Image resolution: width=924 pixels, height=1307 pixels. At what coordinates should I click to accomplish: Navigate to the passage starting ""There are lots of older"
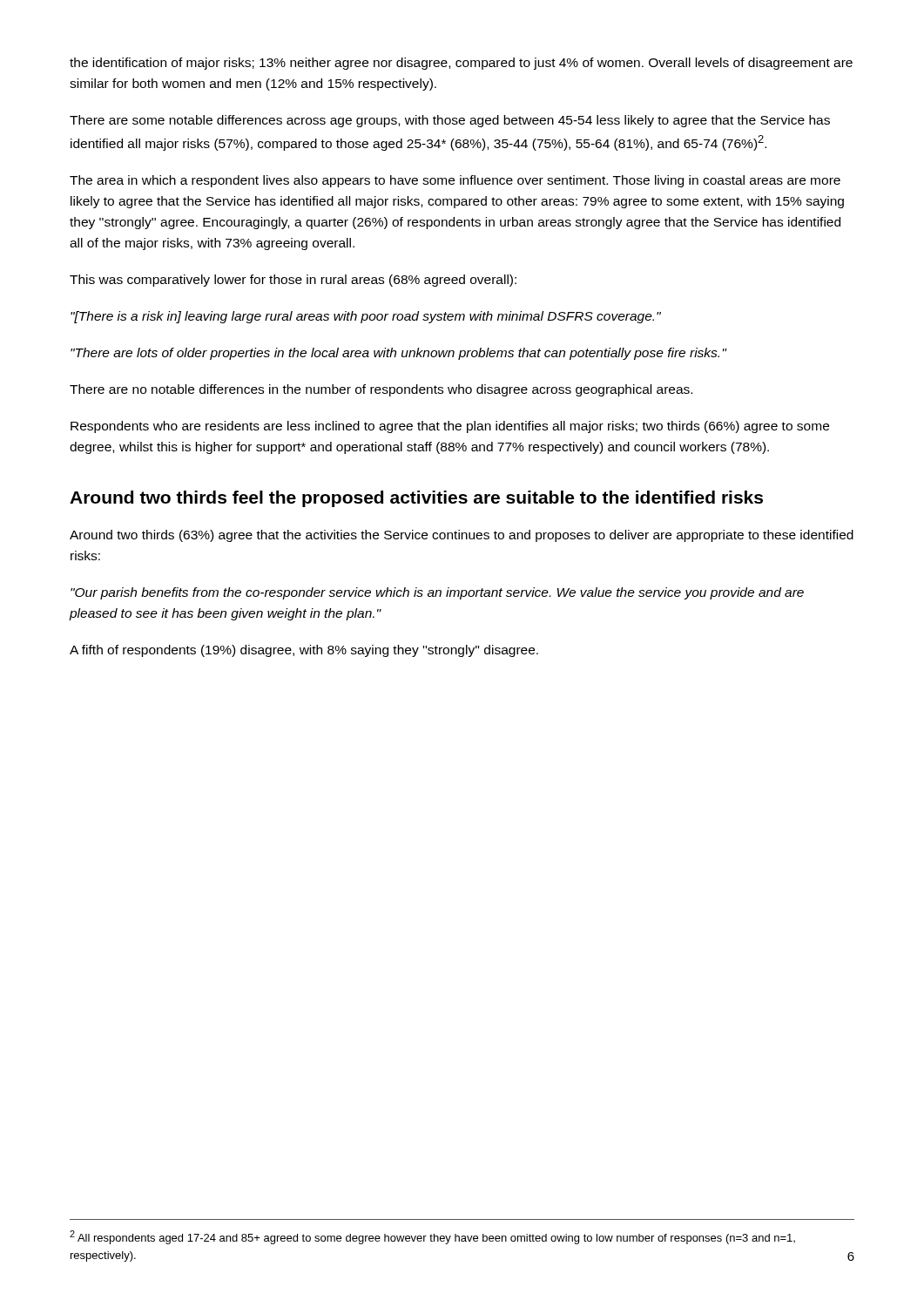pos(398,353)
